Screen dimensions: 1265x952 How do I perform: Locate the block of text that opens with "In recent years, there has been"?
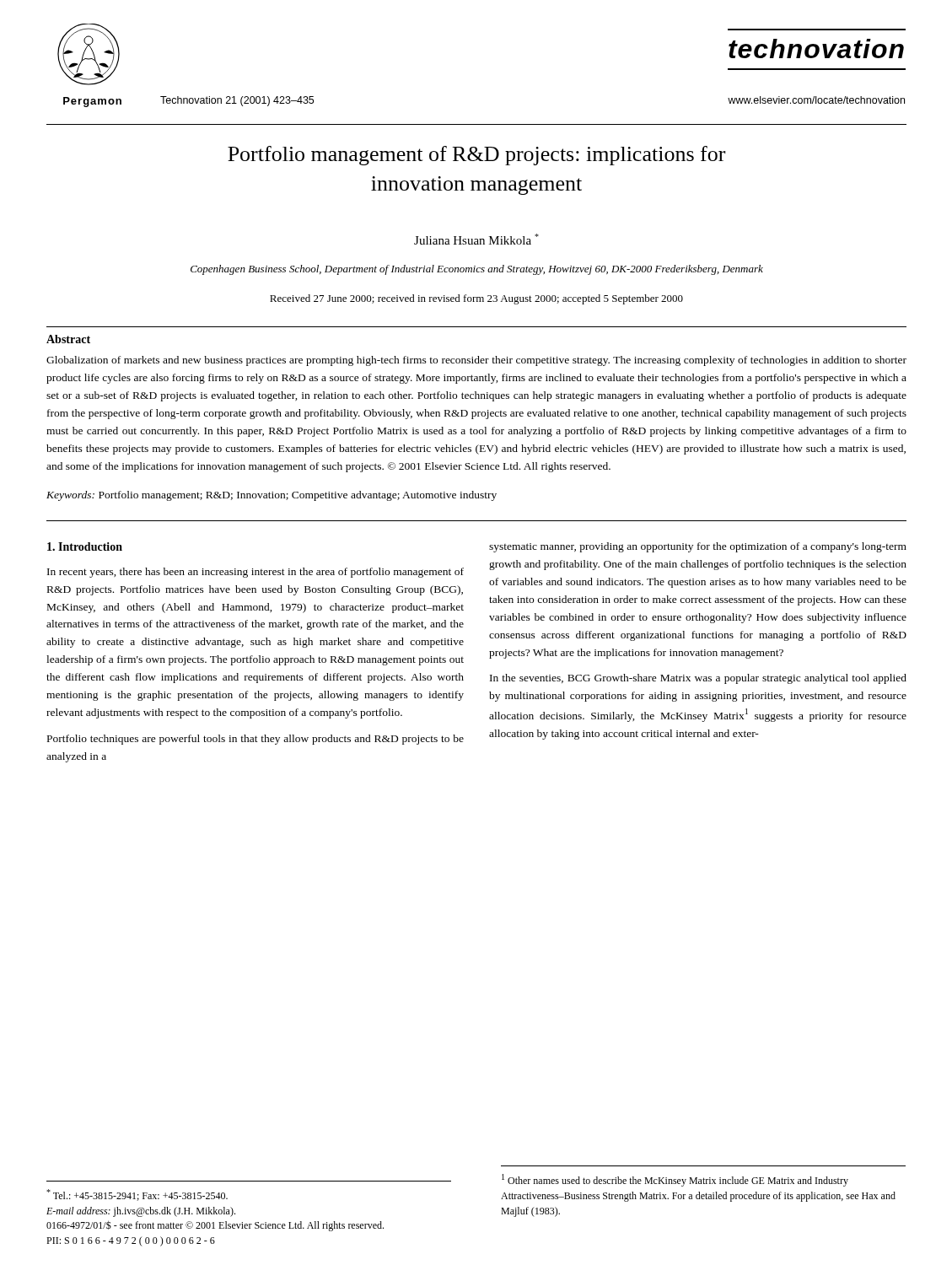click(x=255, y=642)
